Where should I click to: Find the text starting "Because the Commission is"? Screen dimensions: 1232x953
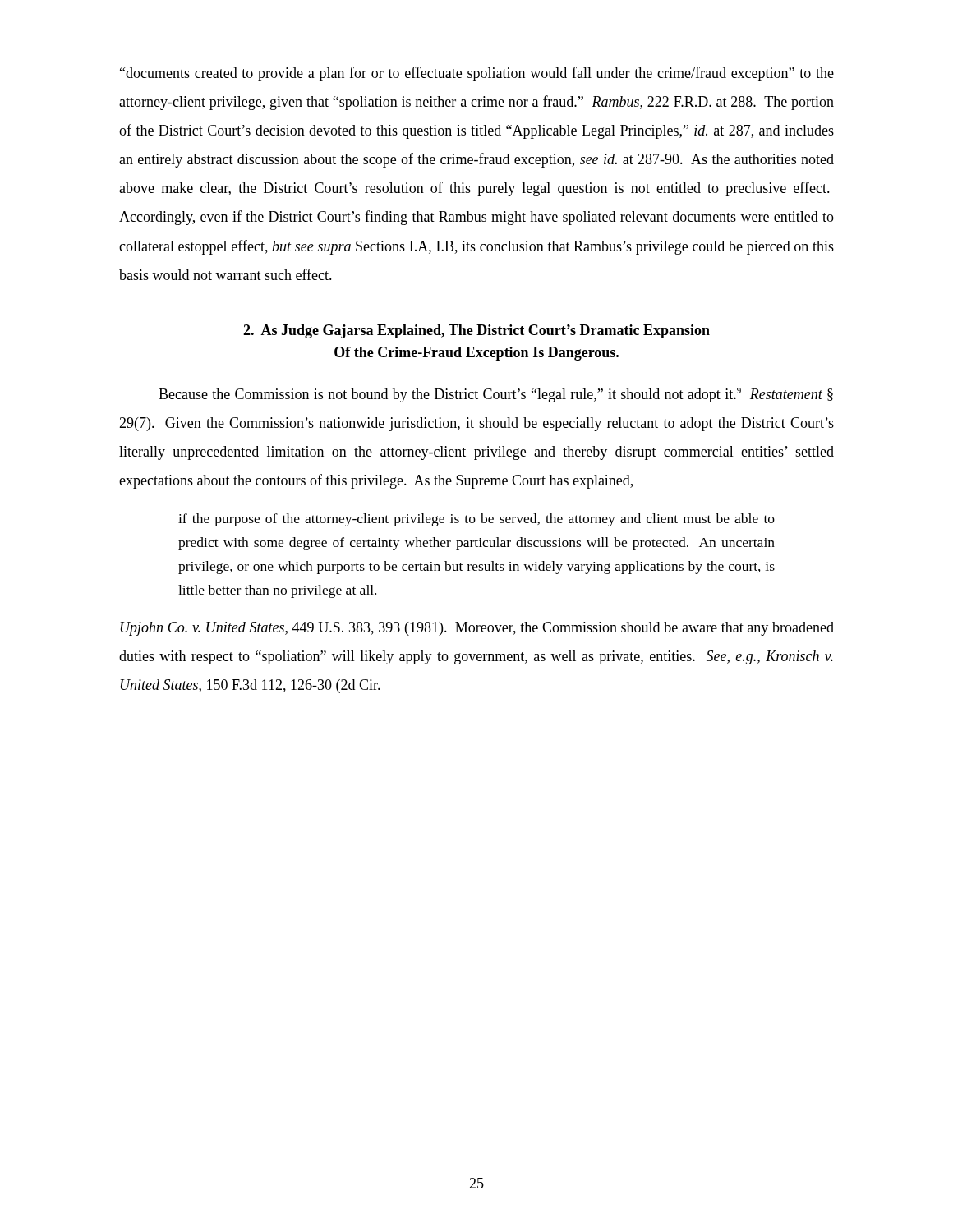(476, 437)
